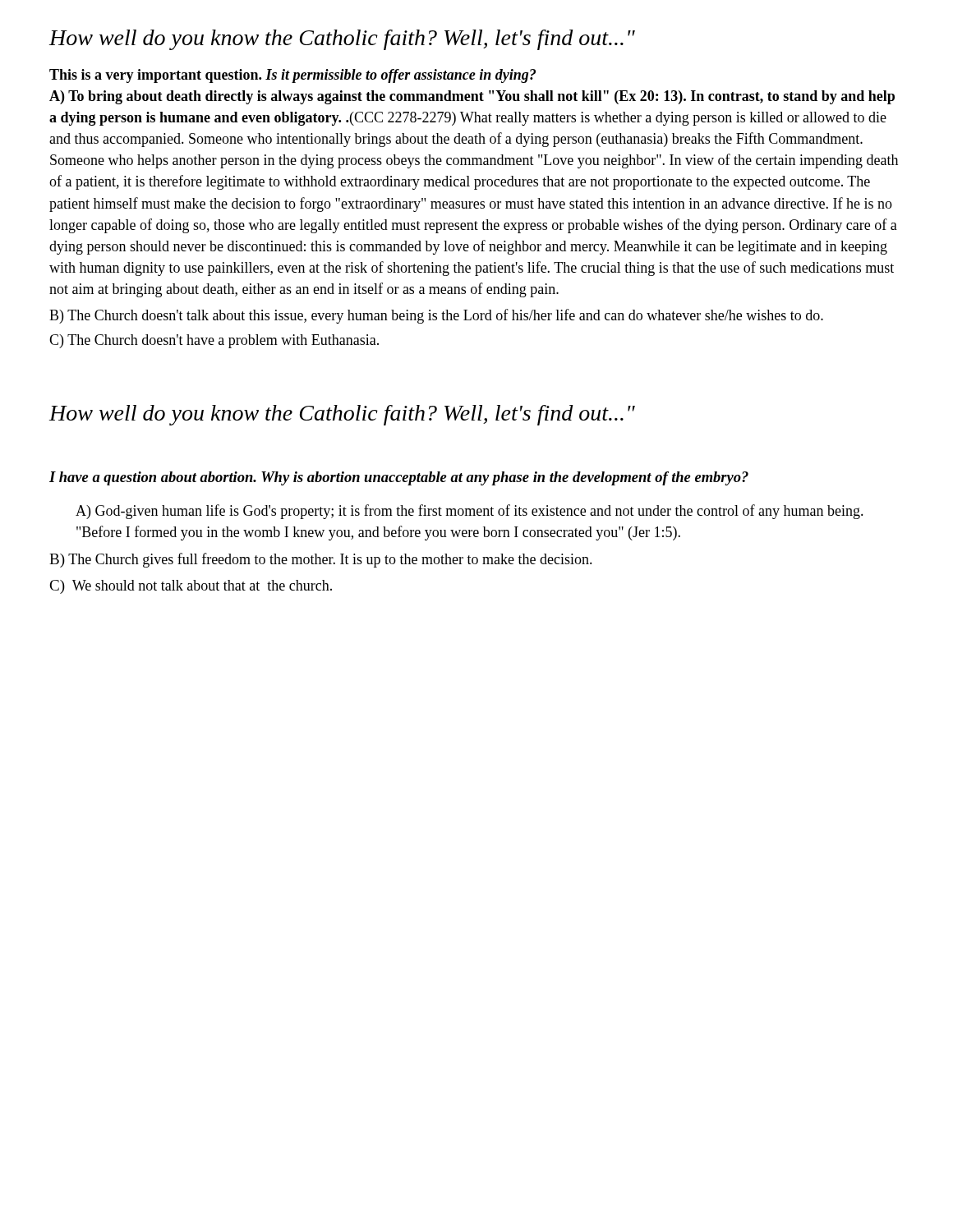
Task: Locate the list item that reads "C) We should not talk"
Action: tap(191, 585)
